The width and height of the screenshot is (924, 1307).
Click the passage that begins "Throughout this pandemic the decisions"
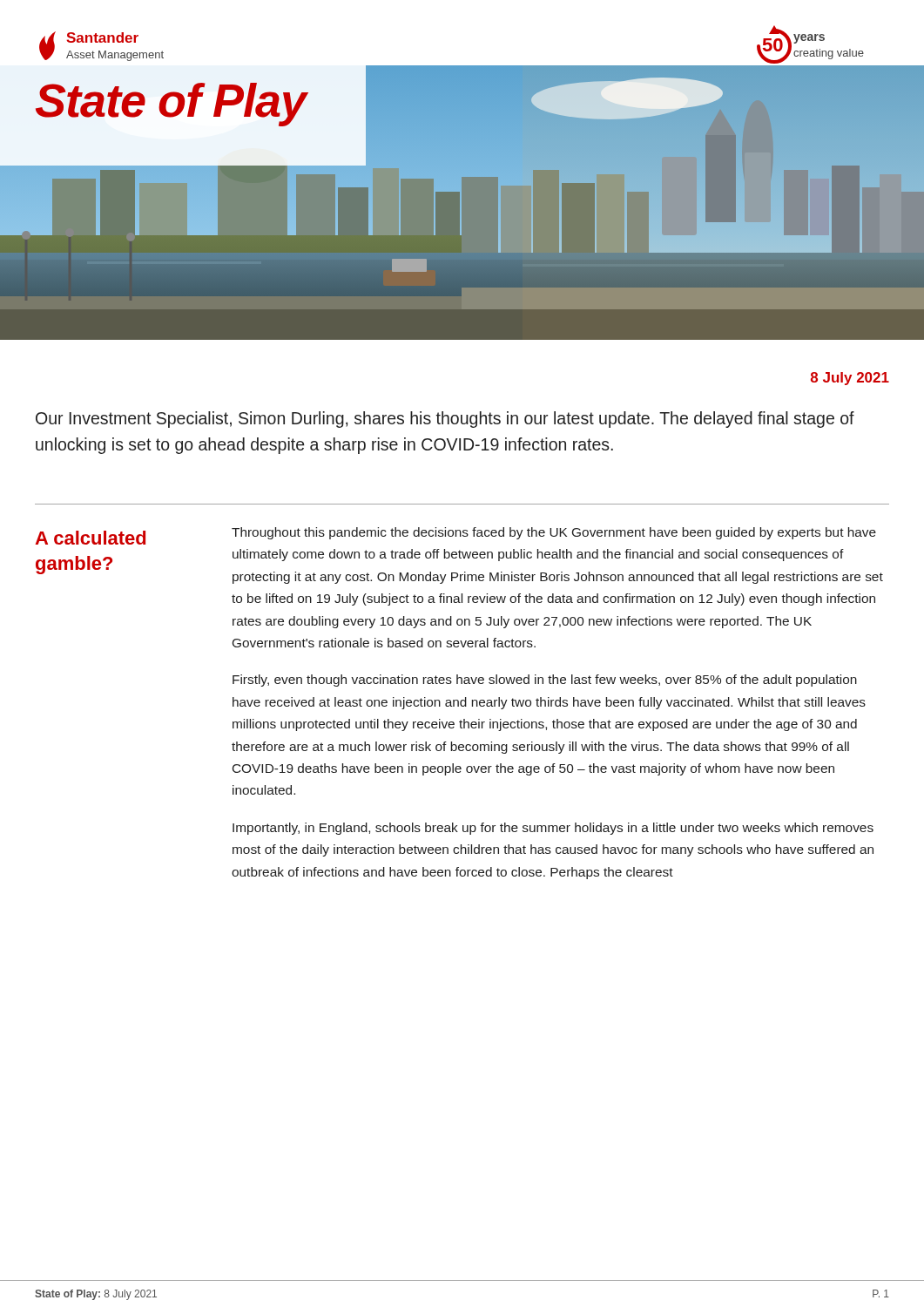tap(557, 587)
